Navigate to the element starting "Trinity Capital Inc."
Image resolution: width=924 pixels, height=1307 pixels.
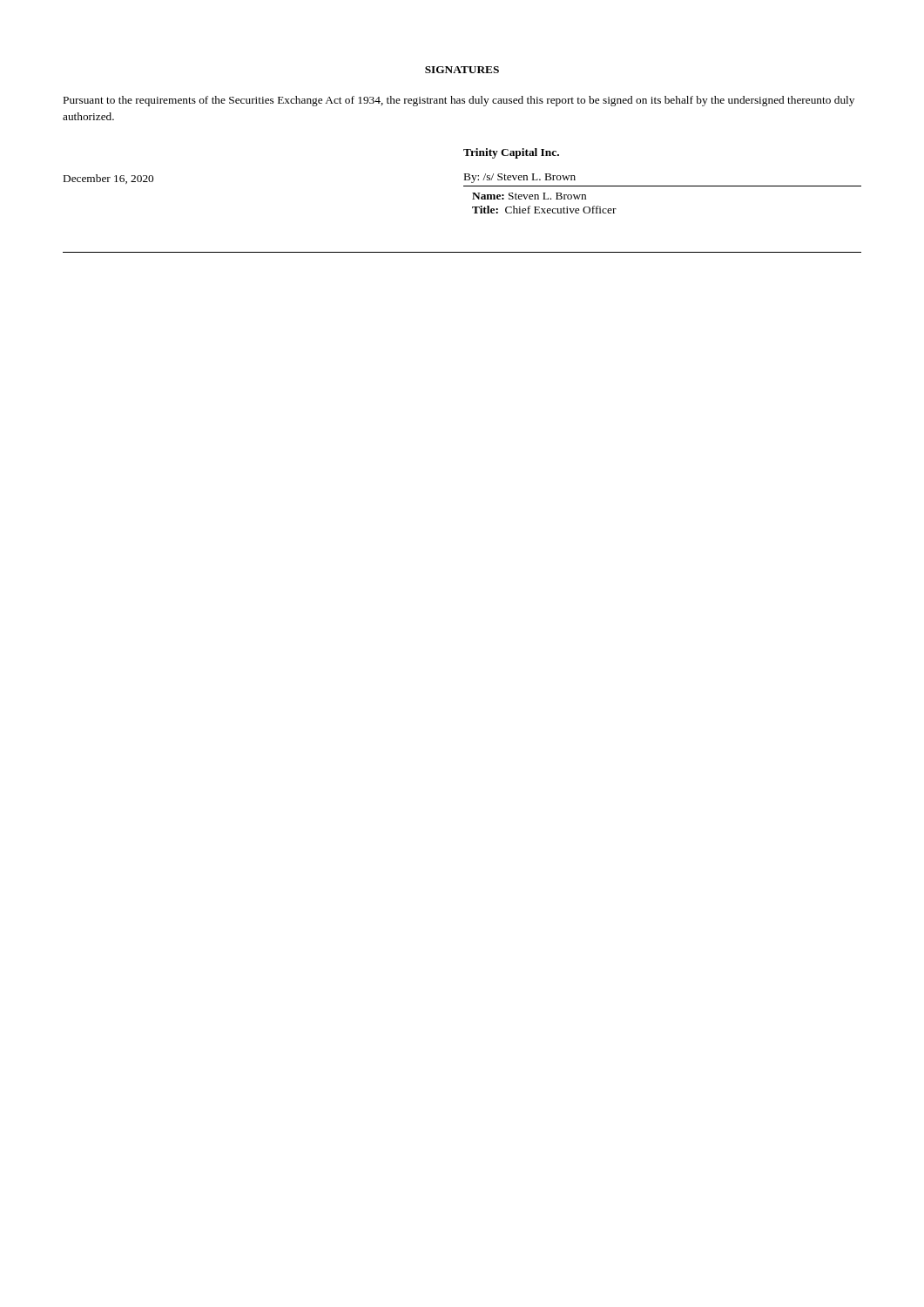coord(511,152)
